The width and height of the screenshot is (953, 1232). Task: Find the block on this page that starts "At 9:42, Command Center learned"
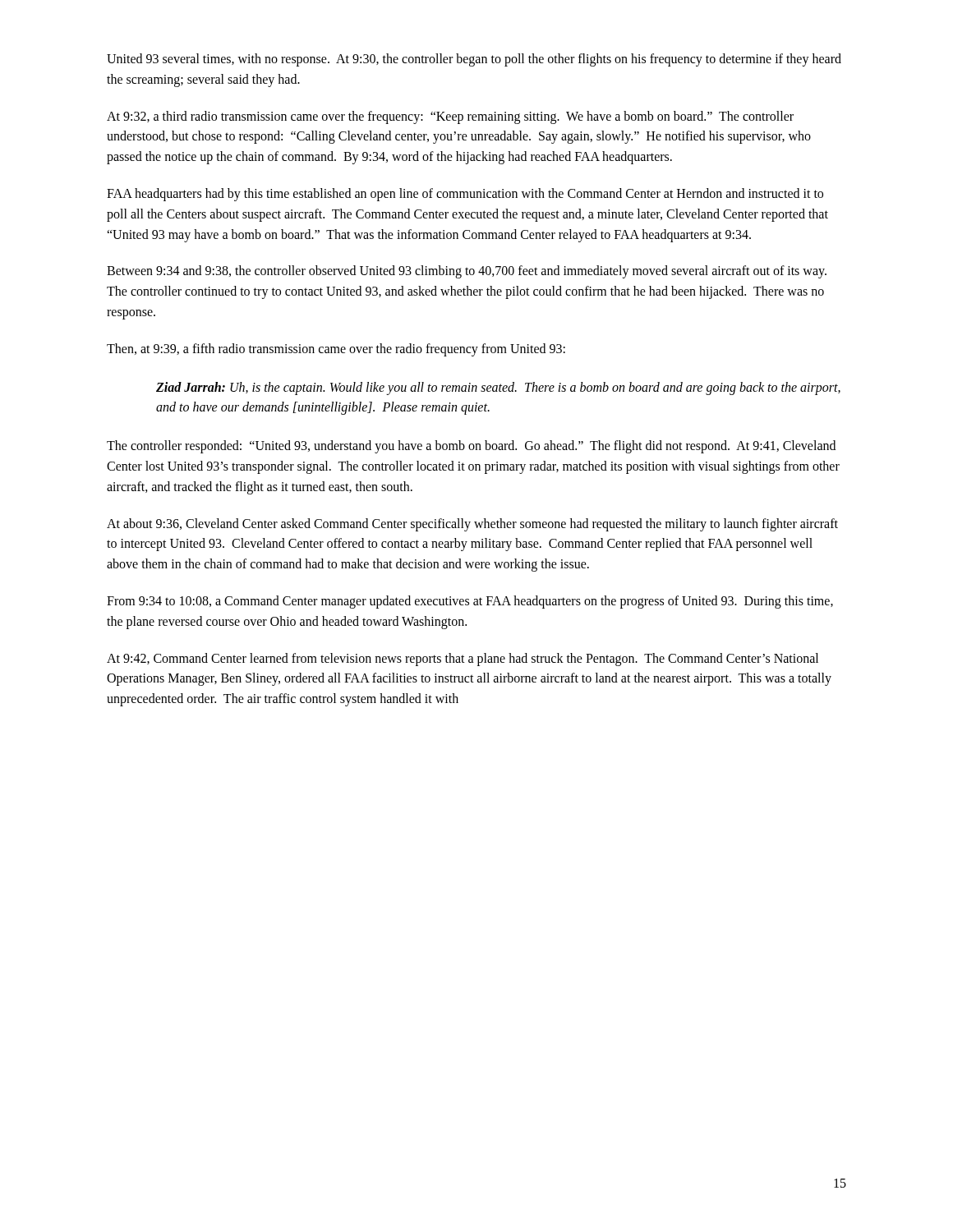[x=469, y=678]
